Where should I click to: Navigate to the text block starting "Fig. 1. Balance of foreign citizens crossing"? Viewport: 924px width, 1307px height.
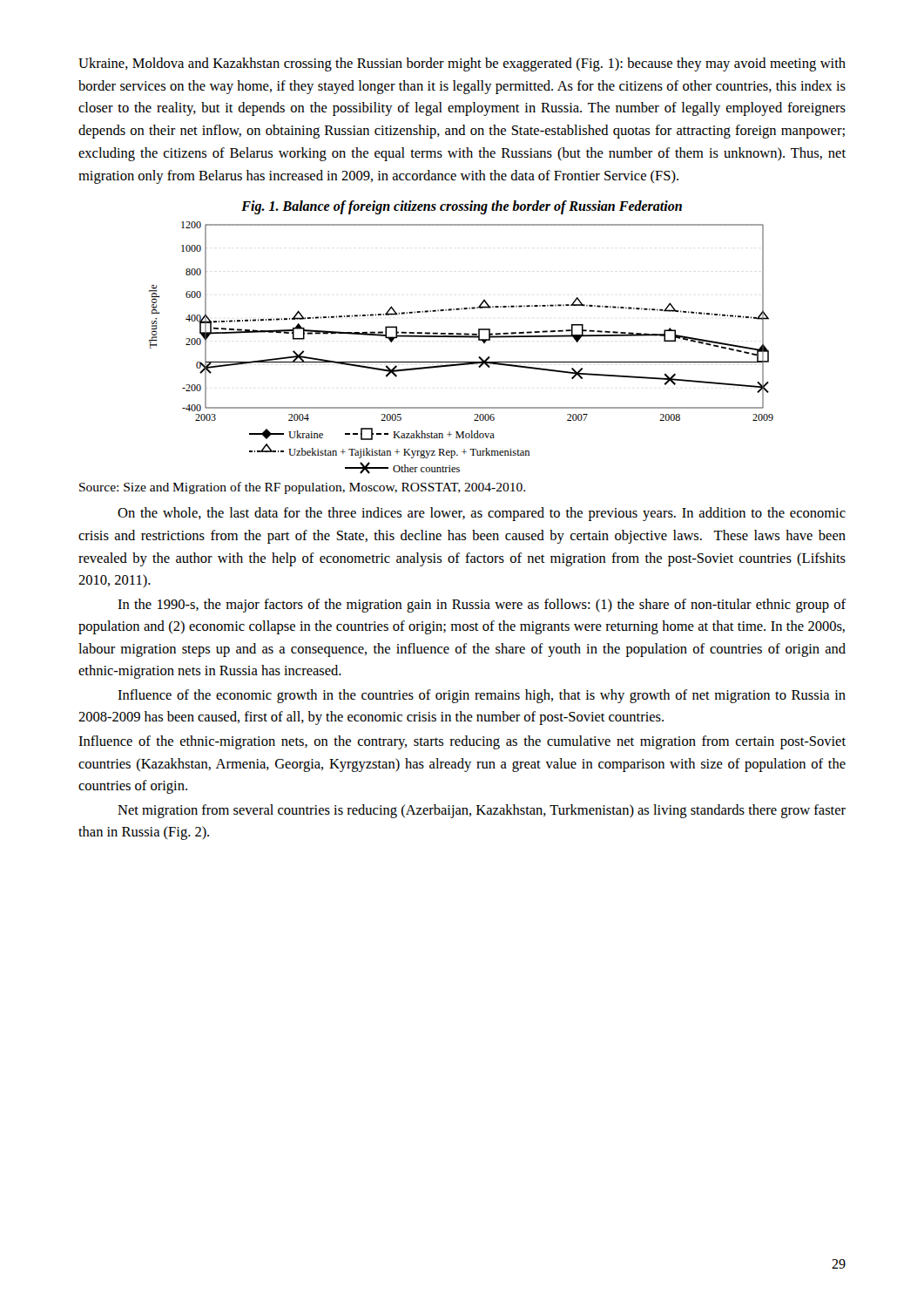pyautogui.click(x=462, y=206)
